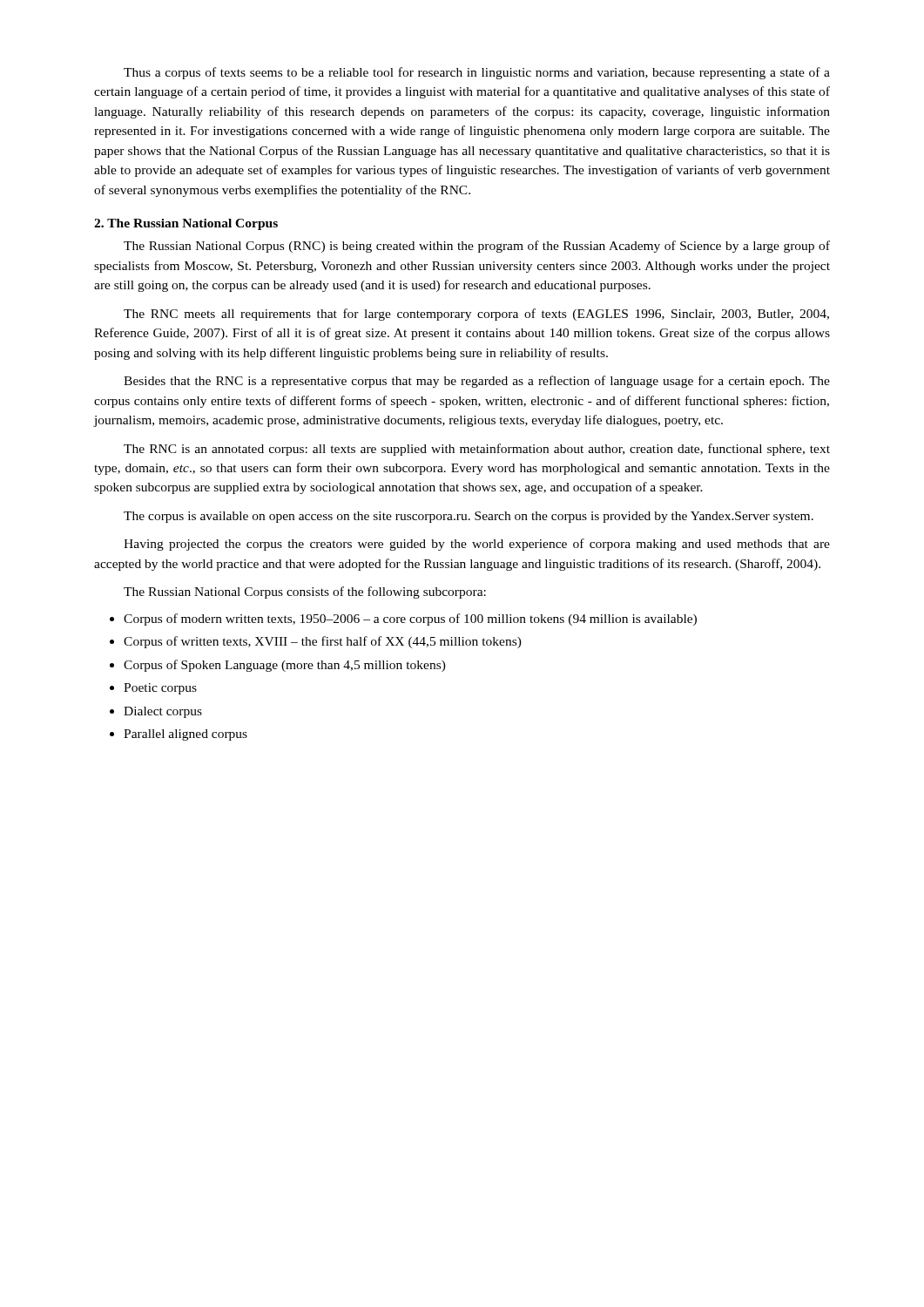The height and width of the screenshot is (1307, 924).
Task: Where is the passage that starts "The RNC meets all requirements that"?
Action: (462, 333)
